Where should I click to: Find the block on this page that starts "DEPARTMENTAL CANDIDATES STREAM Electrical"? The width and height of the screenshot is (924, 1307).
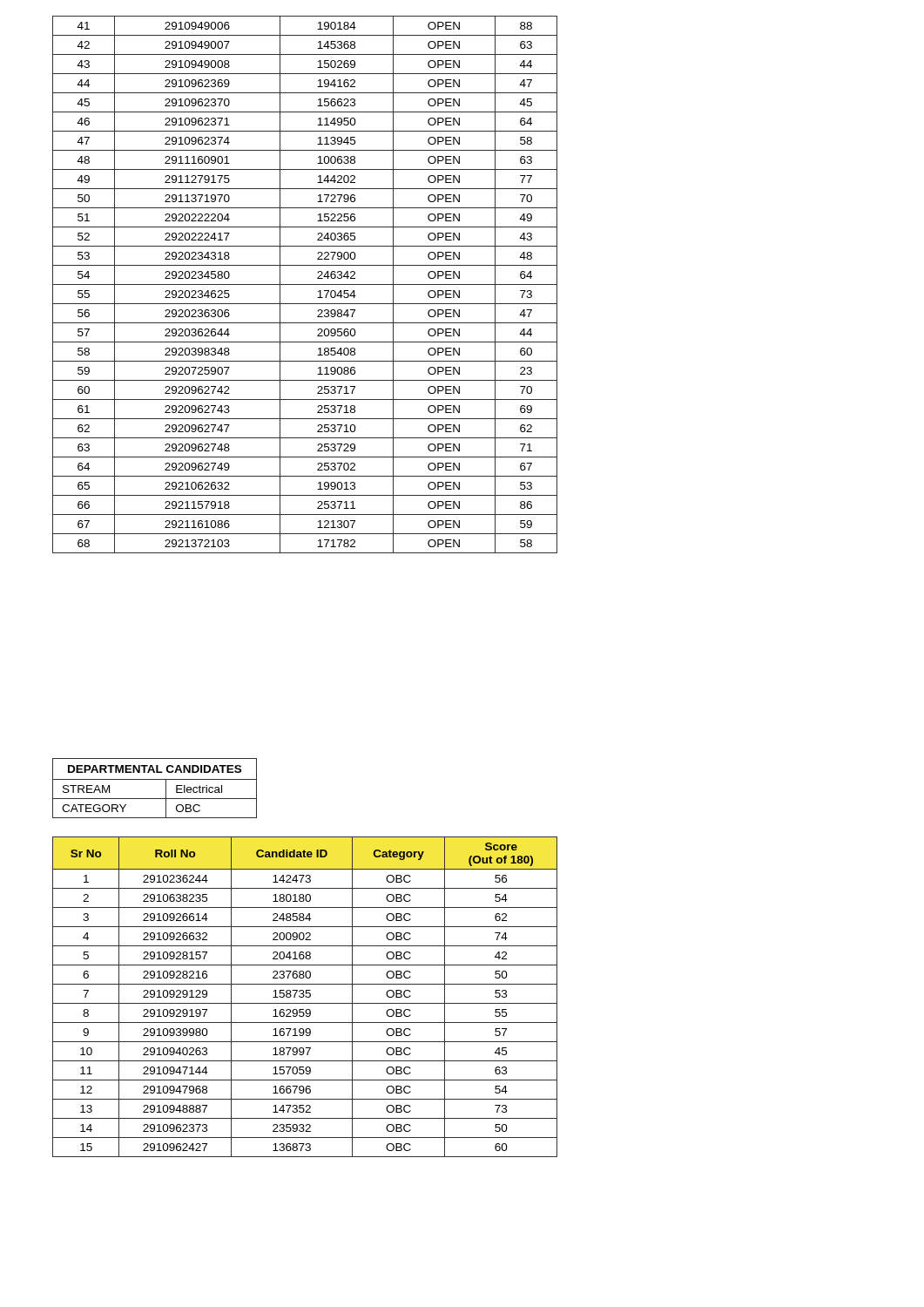(154, 788)
